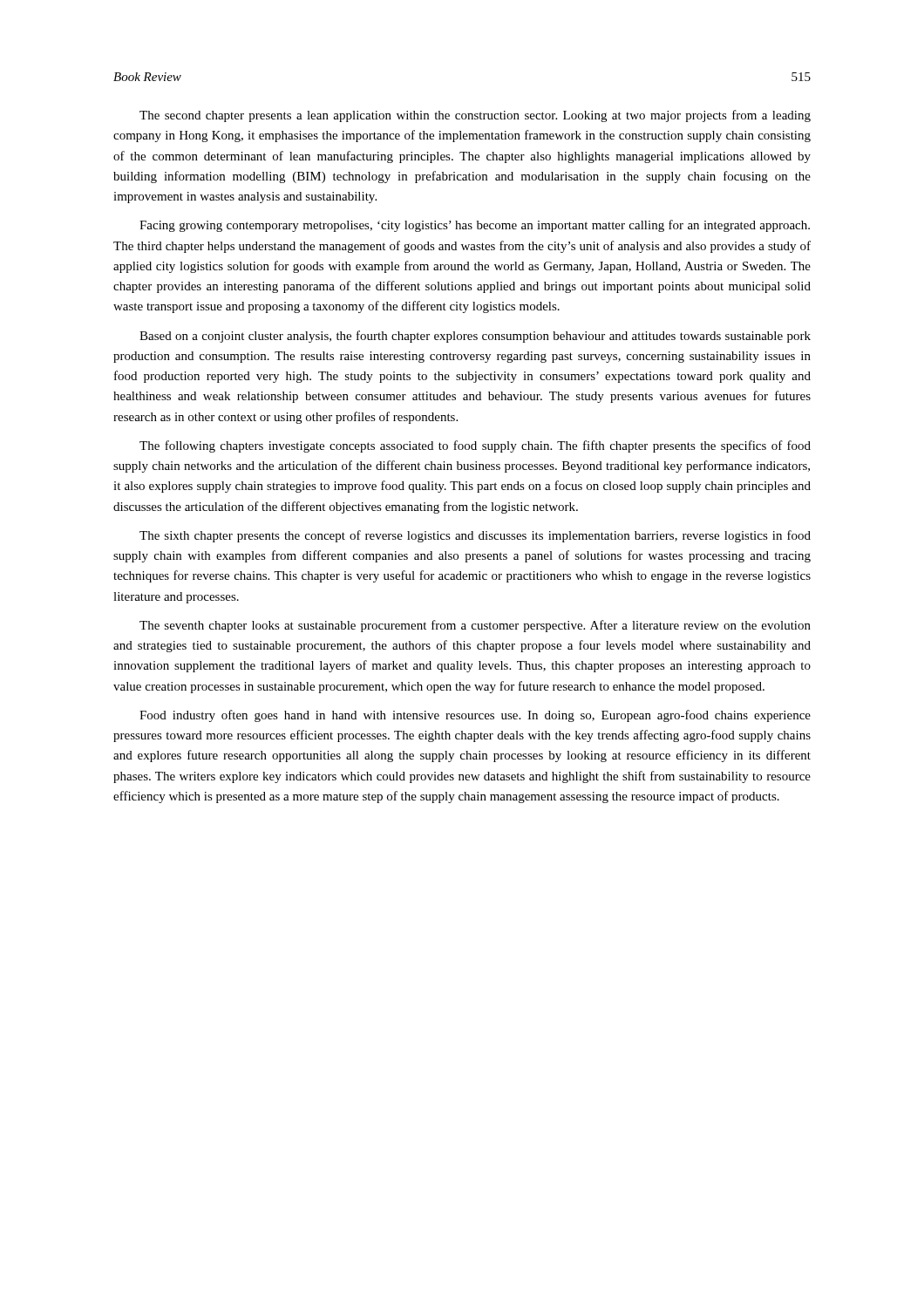Click the passage that begins "The seventh chapter looks at sustainable procurement"

click(462, 655)
